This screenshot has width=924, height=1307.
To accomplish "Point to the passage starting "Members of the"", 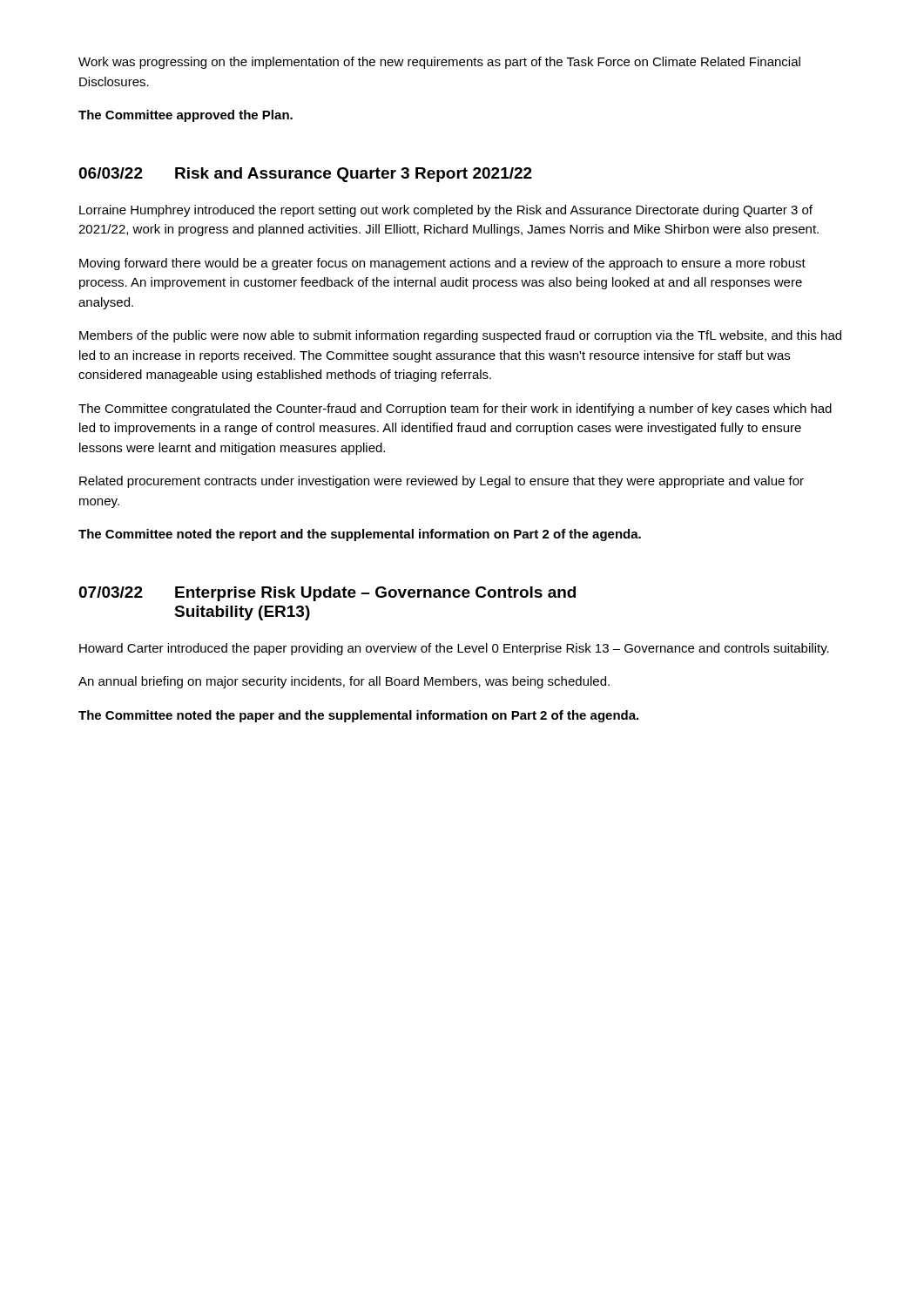I will click(460, 355).
